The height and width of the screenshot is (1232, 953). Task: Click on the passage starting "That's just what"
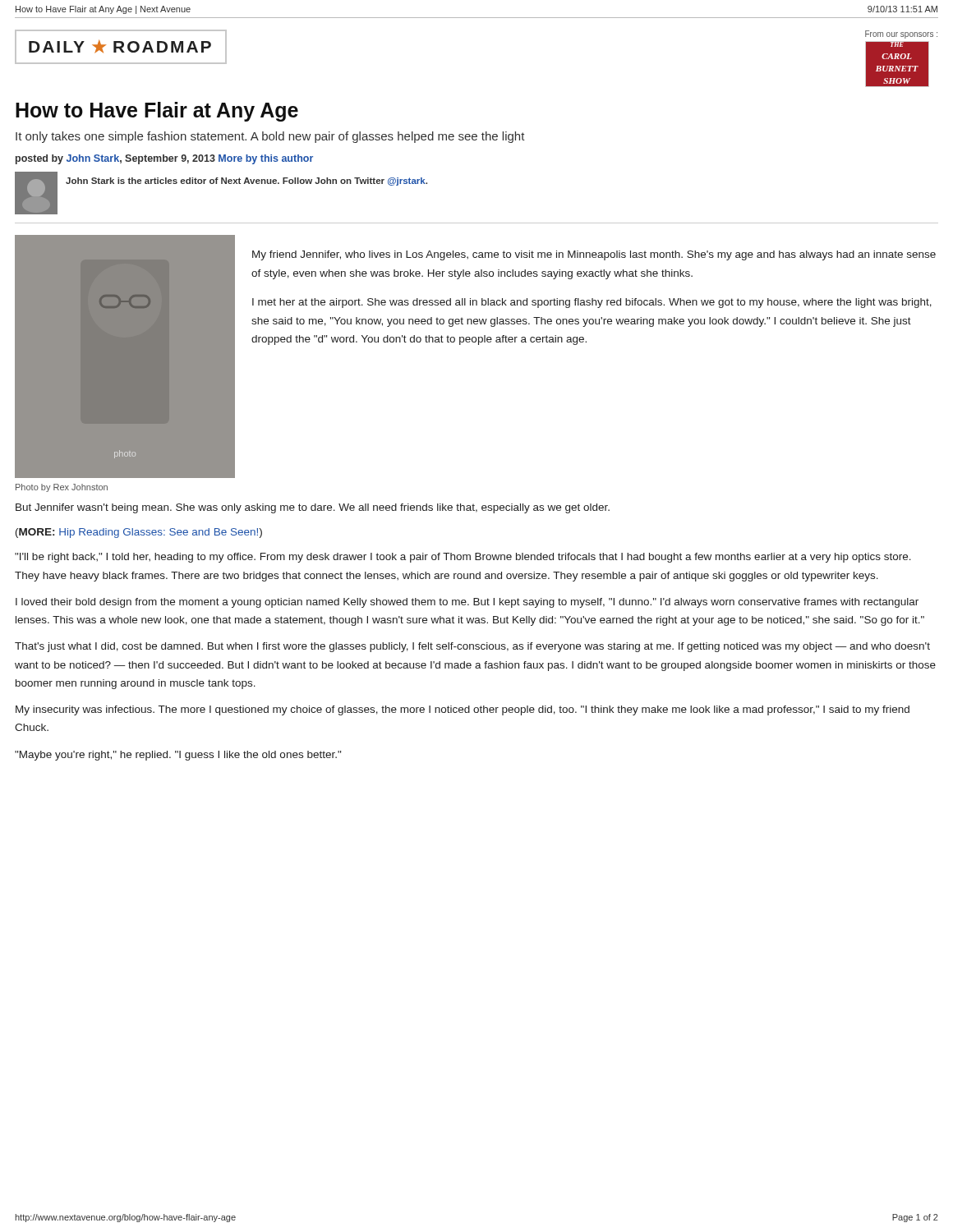[x=475, y=665]
